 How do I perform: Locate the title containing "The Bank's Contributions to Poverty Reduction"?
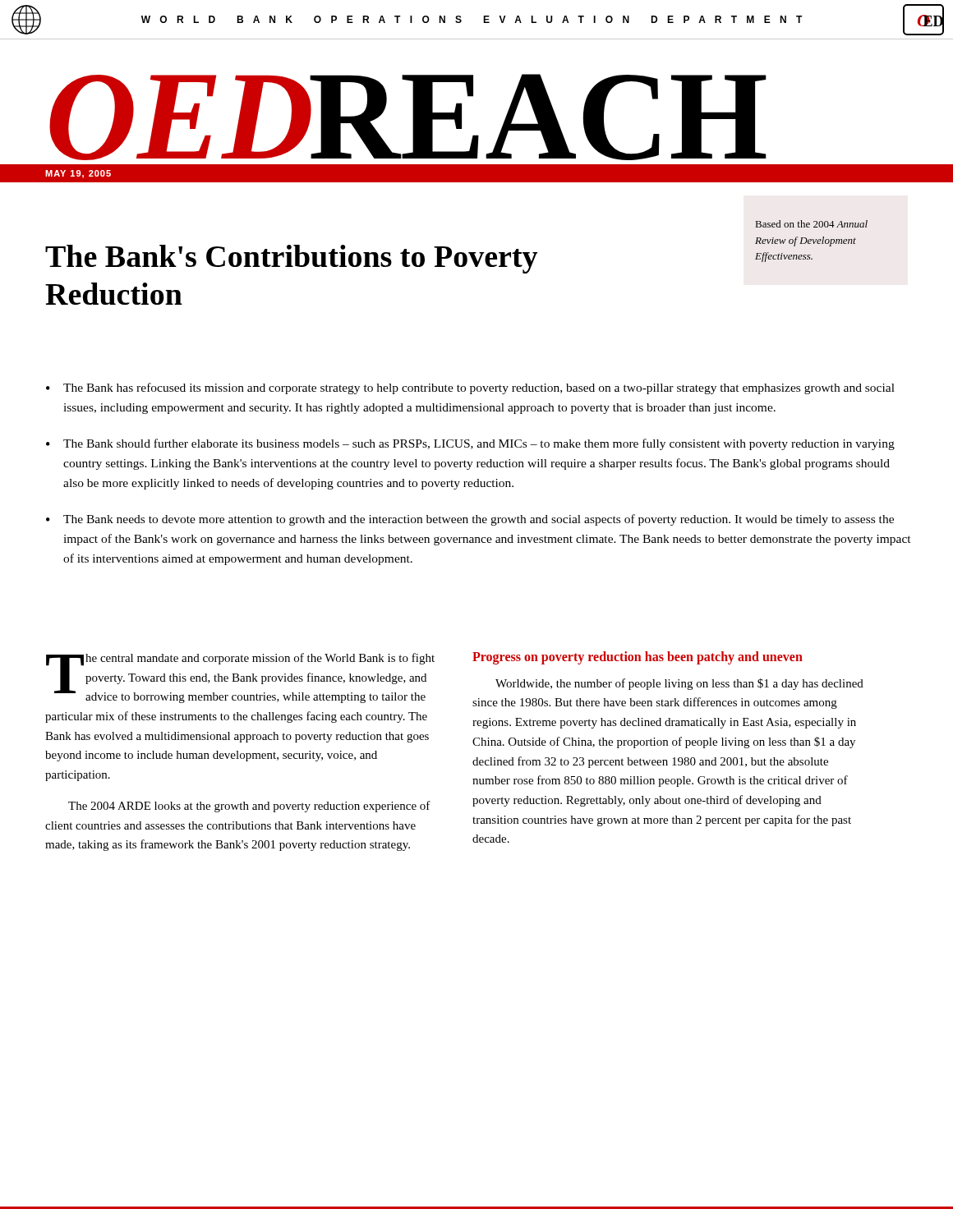[x=353, y=276]
